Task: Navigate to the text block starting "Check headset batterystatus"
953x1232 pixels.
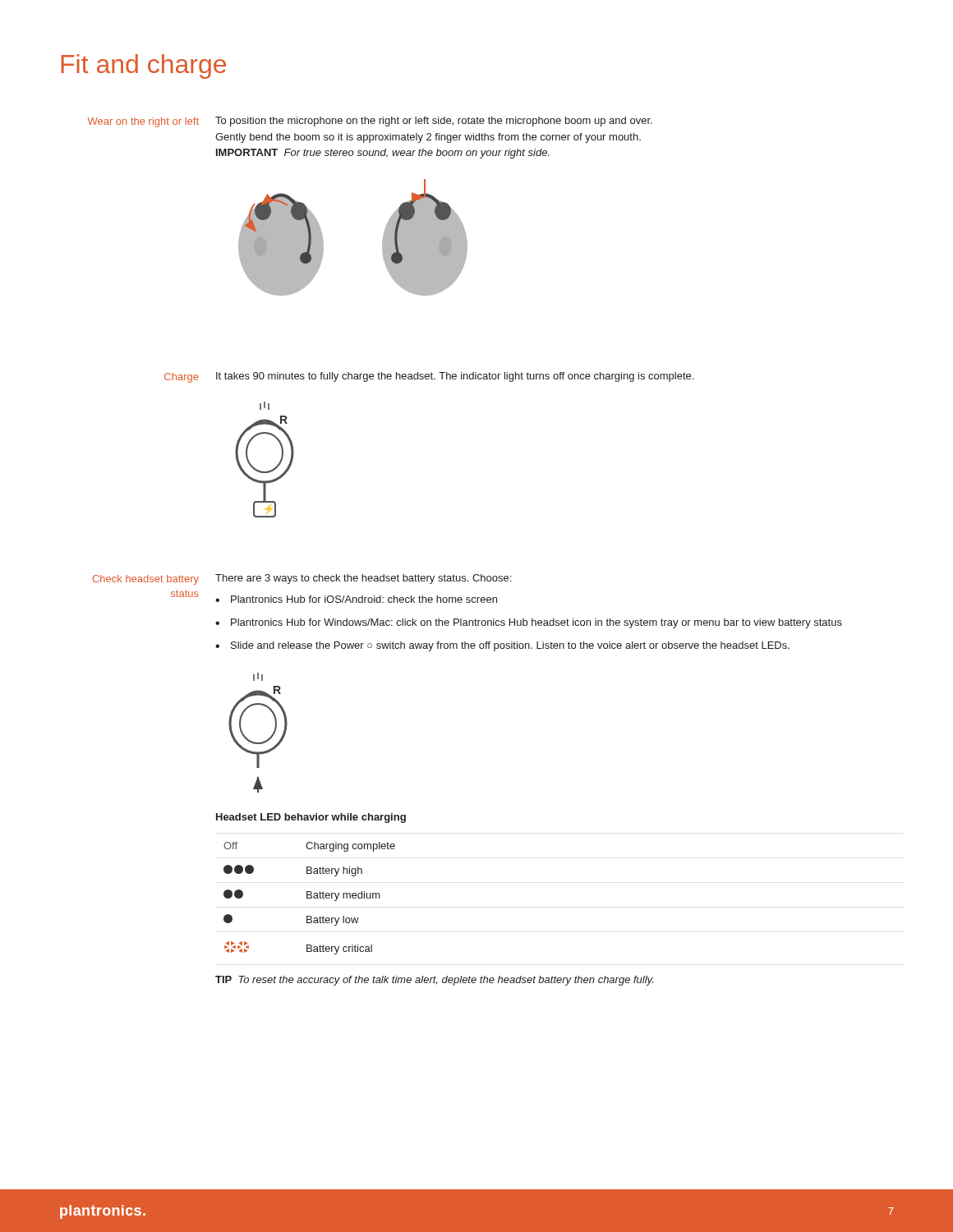Action: [145, 586]
